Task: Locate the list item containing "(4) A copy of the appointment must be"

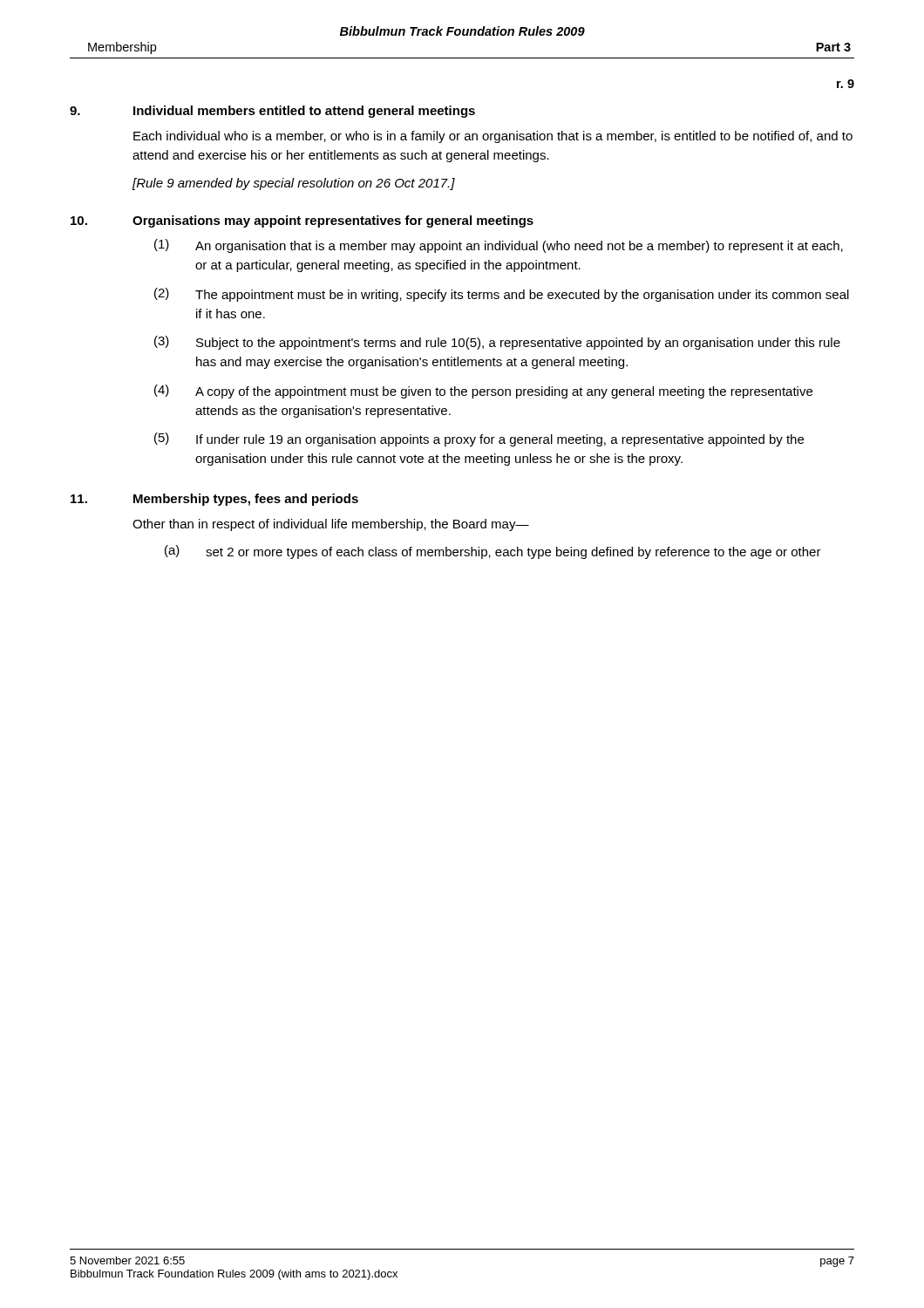Action: point(493,401)
